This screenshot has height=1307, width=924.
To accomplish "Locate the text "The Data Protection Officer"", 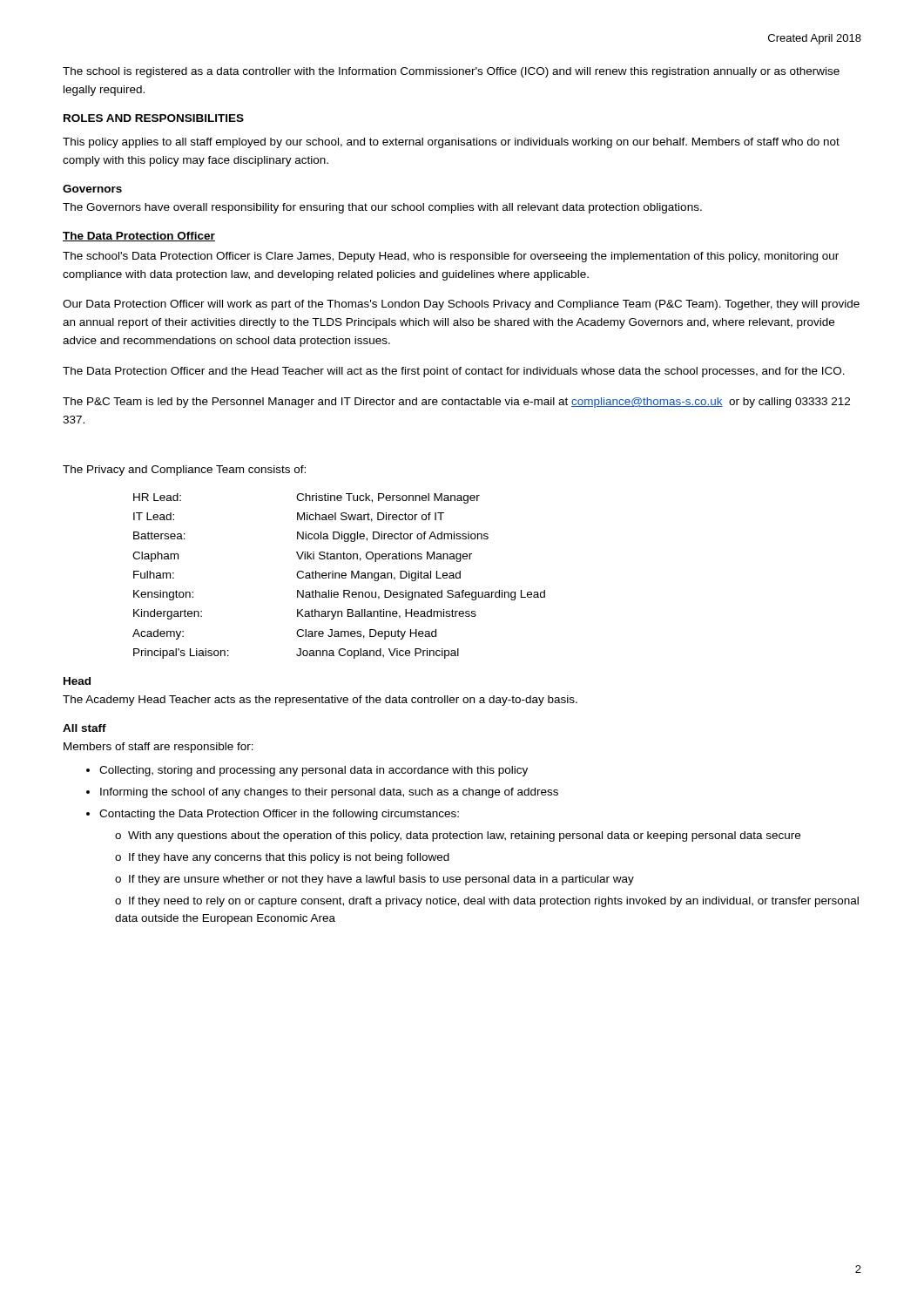I will pos(139,235).
